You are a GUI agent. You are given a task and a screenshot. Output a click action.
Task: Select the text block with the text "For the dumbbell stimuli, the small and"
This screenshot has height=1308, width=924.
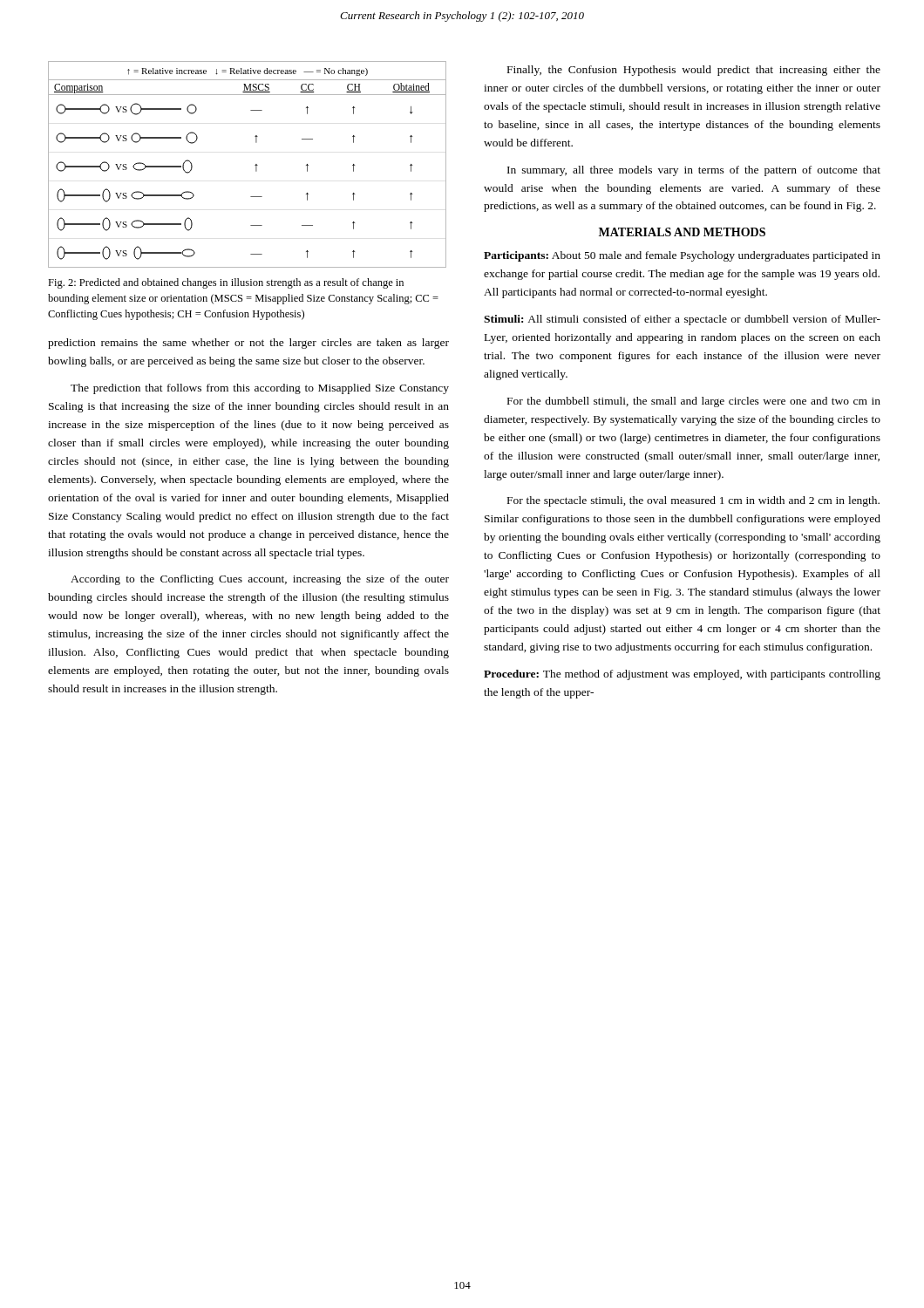(x=682, y=437)
